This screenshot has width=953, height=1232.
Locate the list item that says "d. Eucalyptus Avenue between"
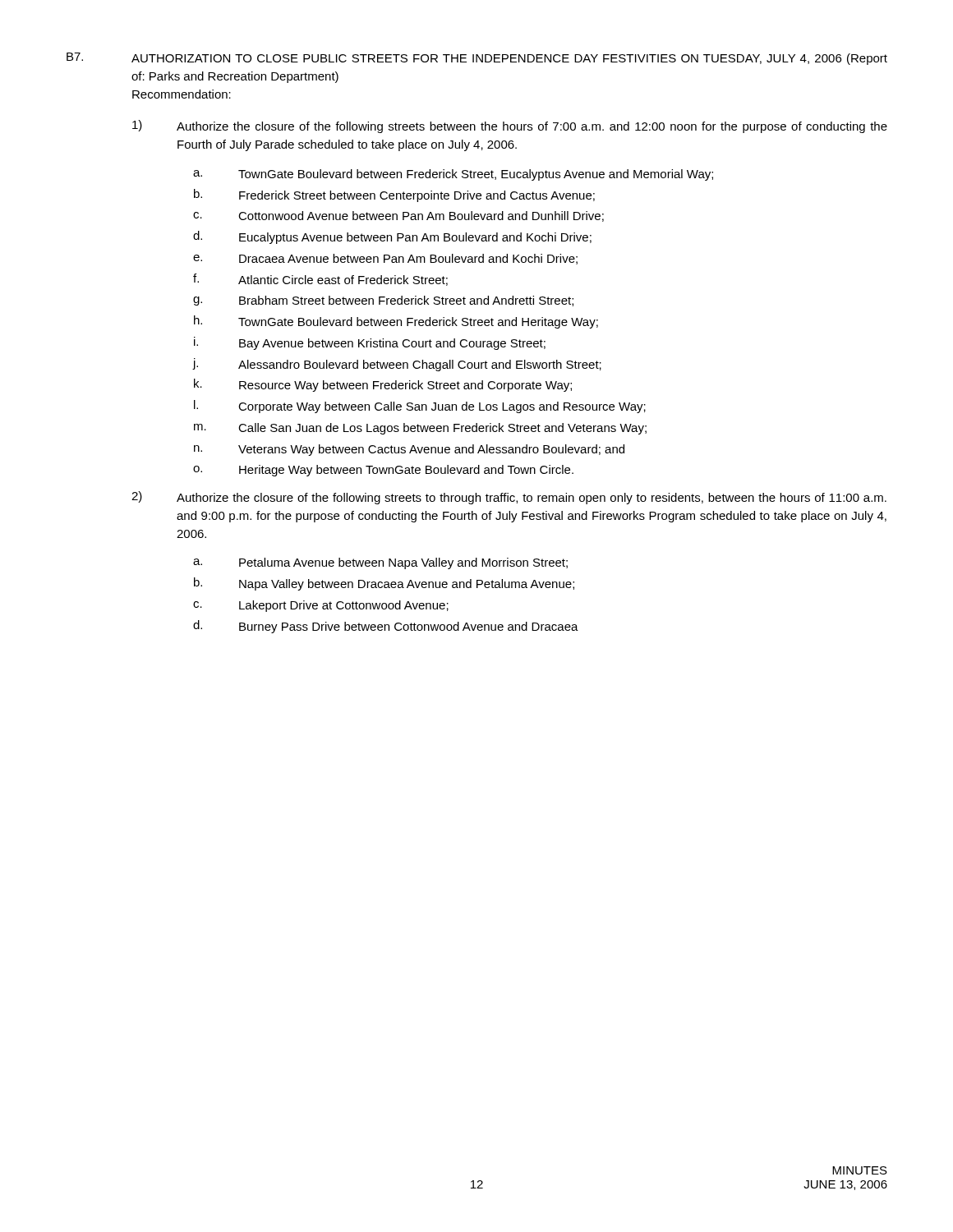pos(540,237)
